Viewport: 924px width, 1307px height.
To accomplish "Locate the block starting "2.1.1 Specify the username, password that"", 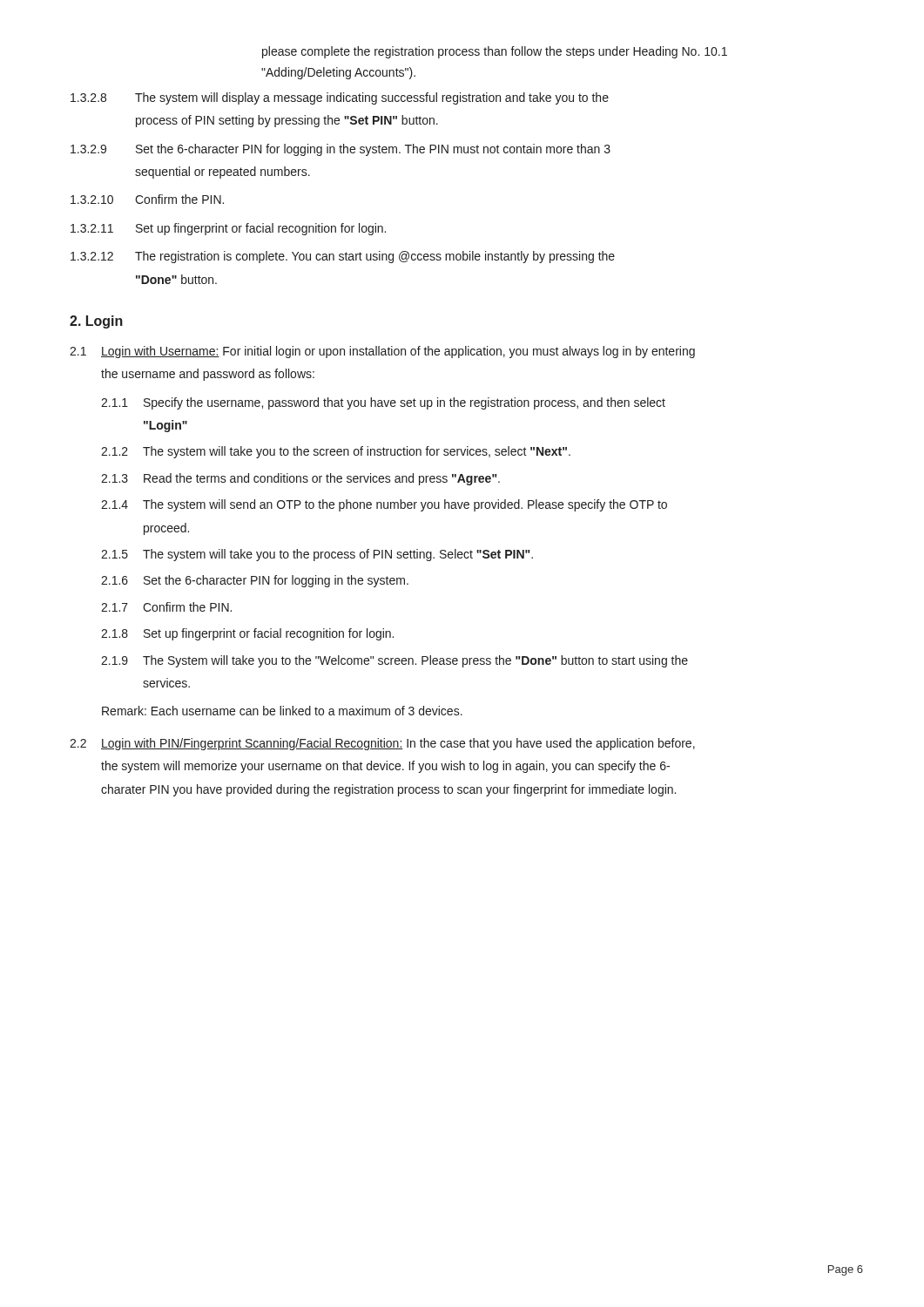I will 482,414.
